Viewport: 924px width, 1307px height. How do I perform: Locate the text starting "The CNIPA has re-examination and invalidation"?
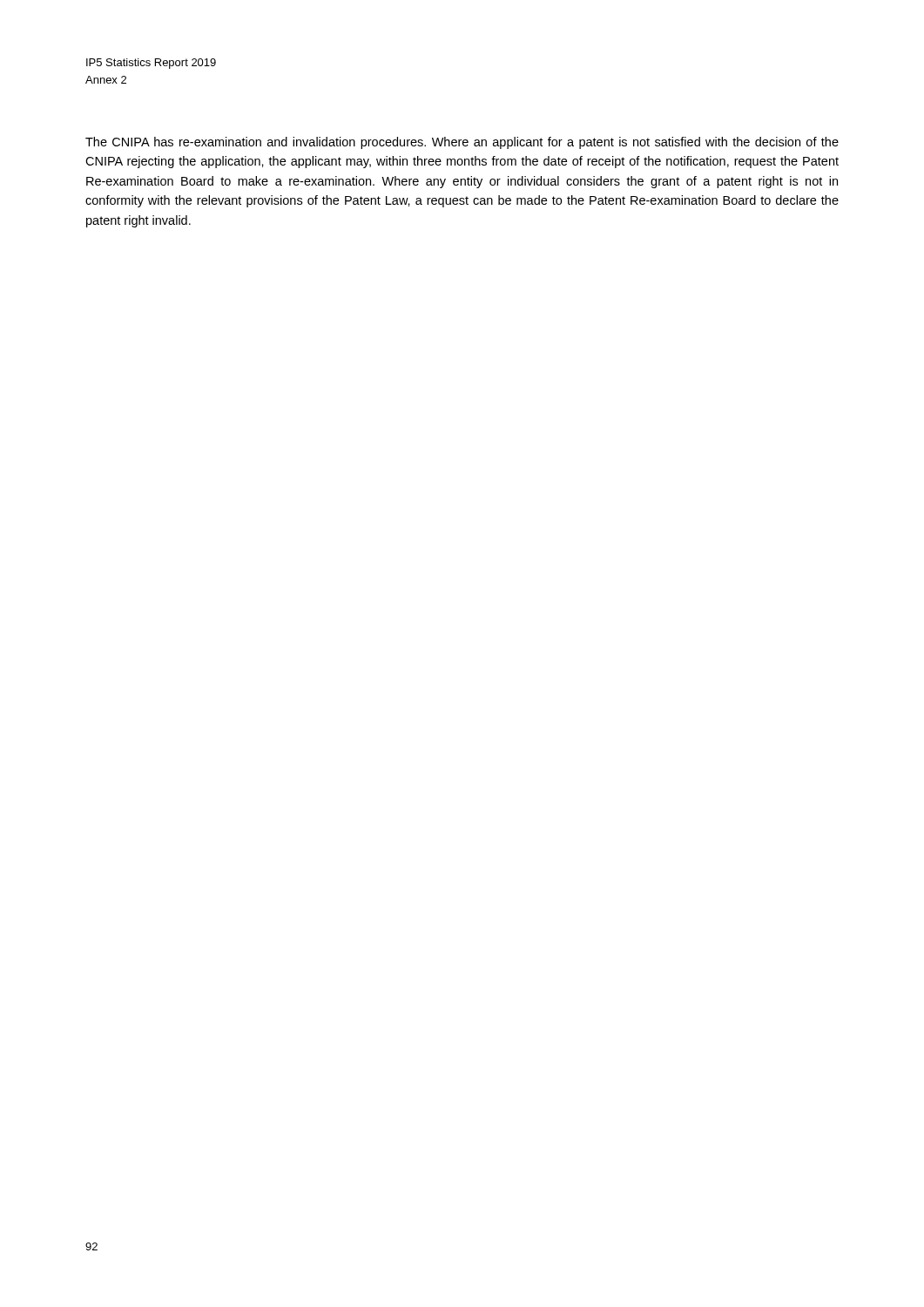[462, 181]
